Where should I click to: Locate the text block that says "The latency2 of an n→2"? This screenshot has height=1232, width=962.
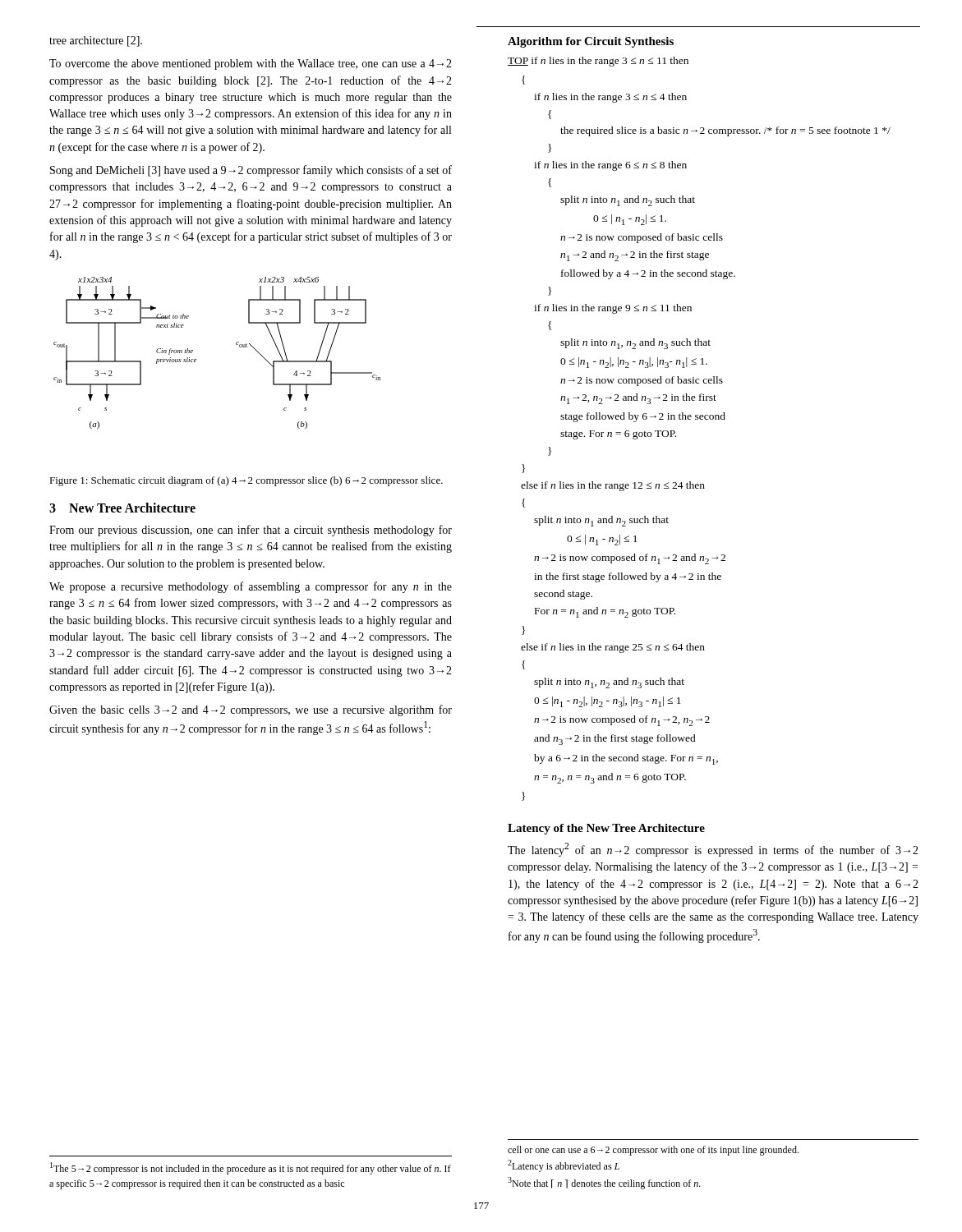click(713, 893)
